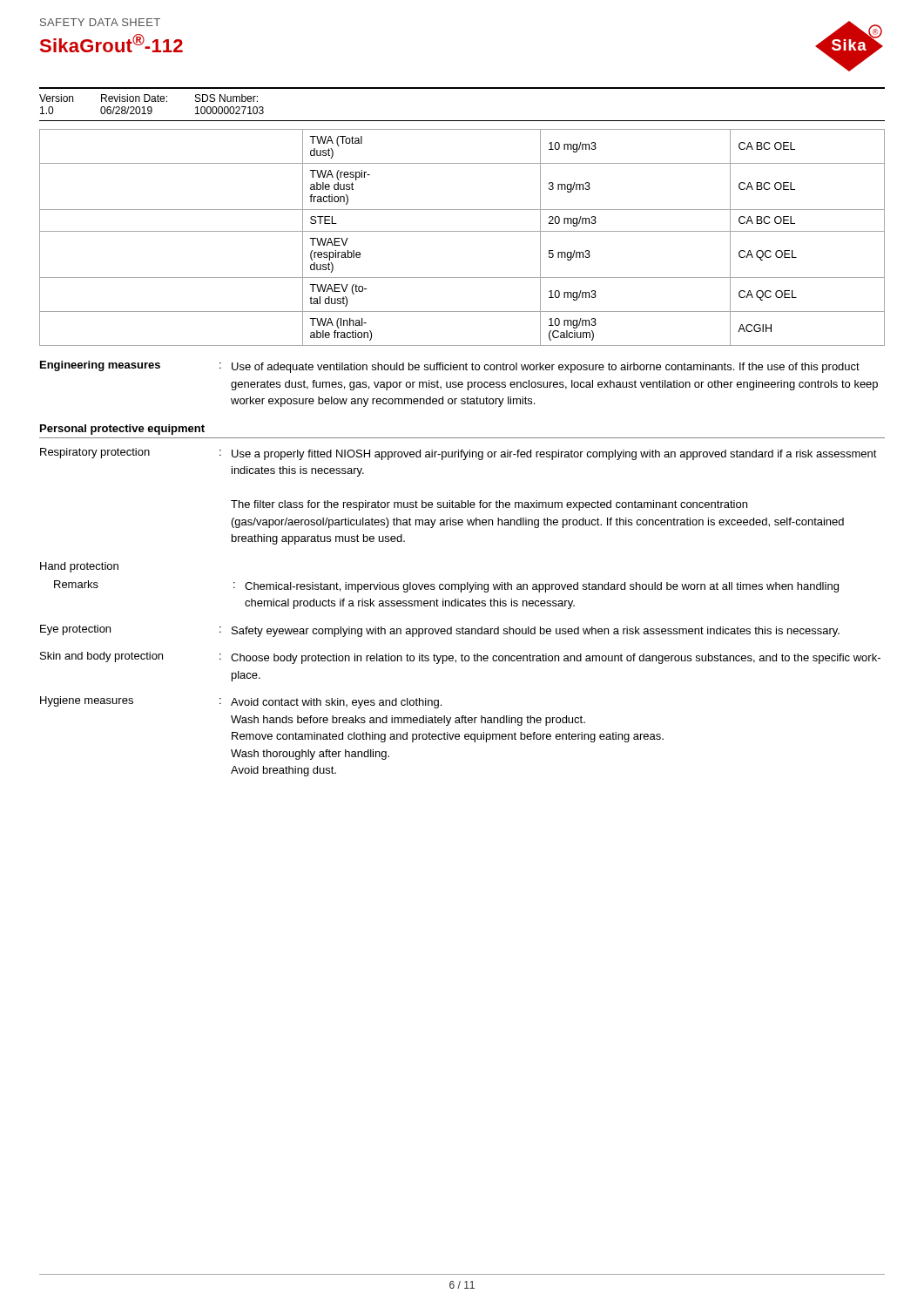The width and height of the screenshot is (924, 1307).
Task: Select the text block containing "Engineering measures : Use of adequate ventilation should"
Action: click(462, 384)
